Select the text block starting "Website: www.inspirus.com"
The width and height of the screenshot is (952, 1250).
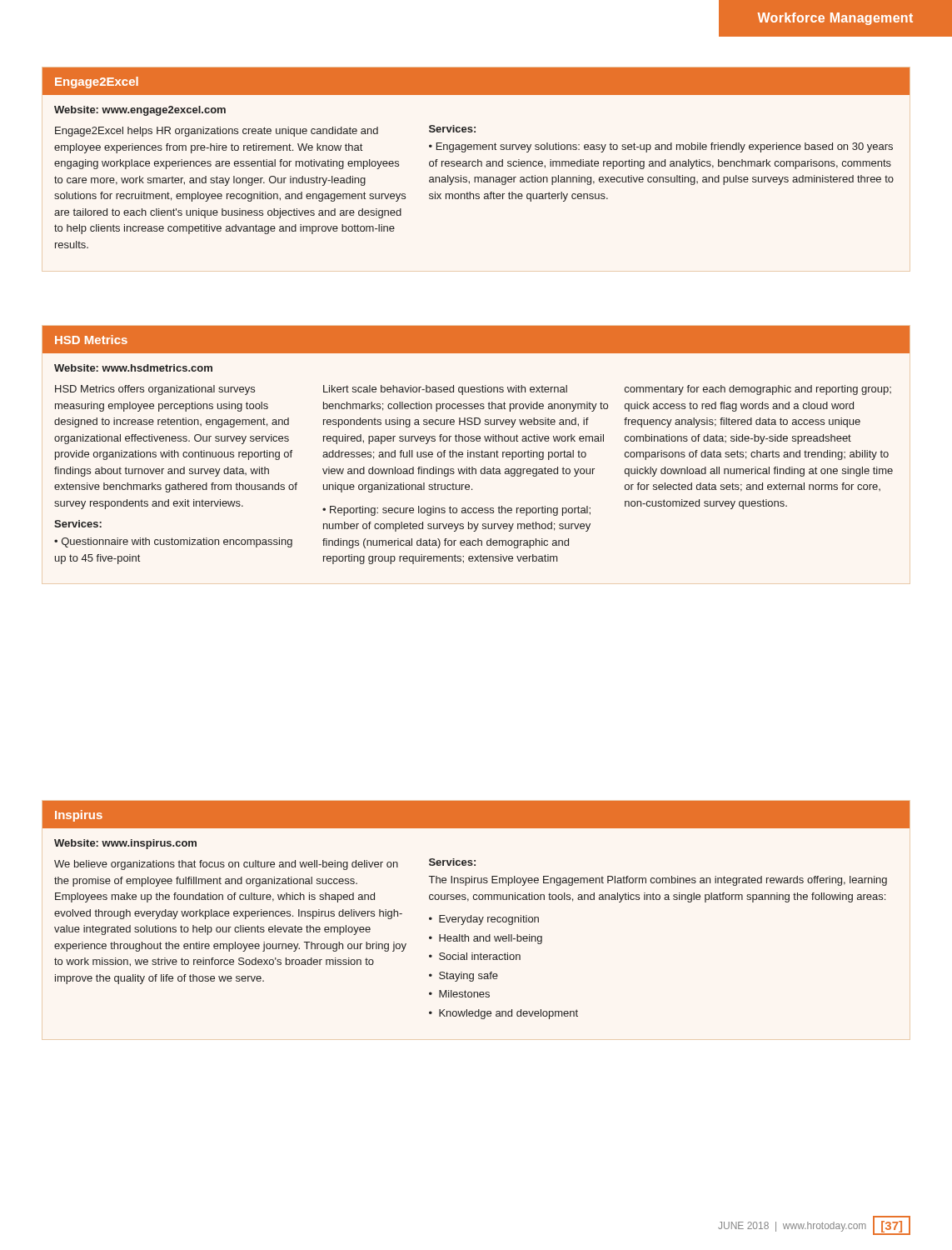coord(126,843)
